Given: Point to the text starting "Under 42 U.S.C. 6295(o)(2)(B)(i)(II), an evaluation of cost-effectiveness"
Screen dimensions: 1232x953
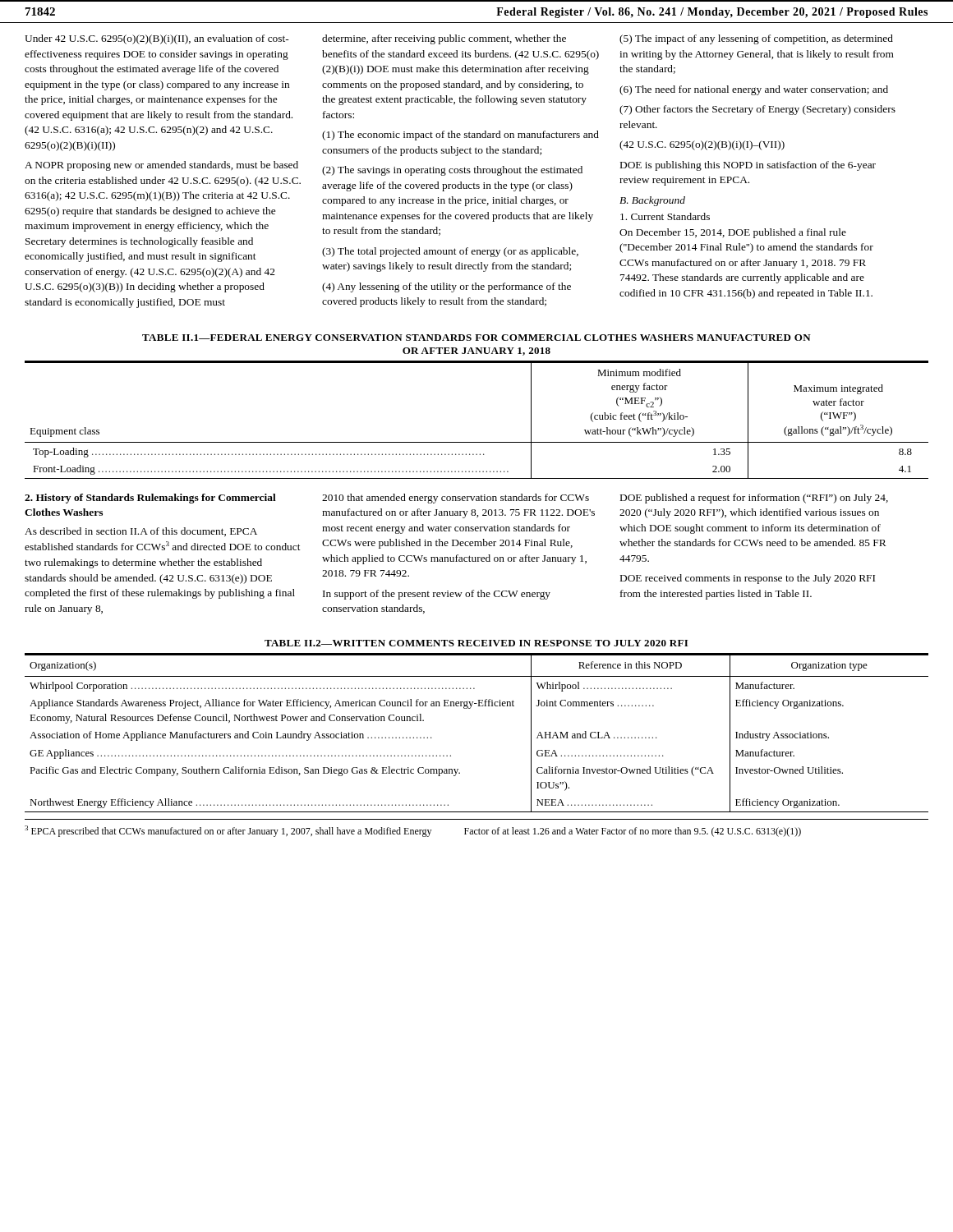Looking at the screenshot, I should tap(163, 170).
